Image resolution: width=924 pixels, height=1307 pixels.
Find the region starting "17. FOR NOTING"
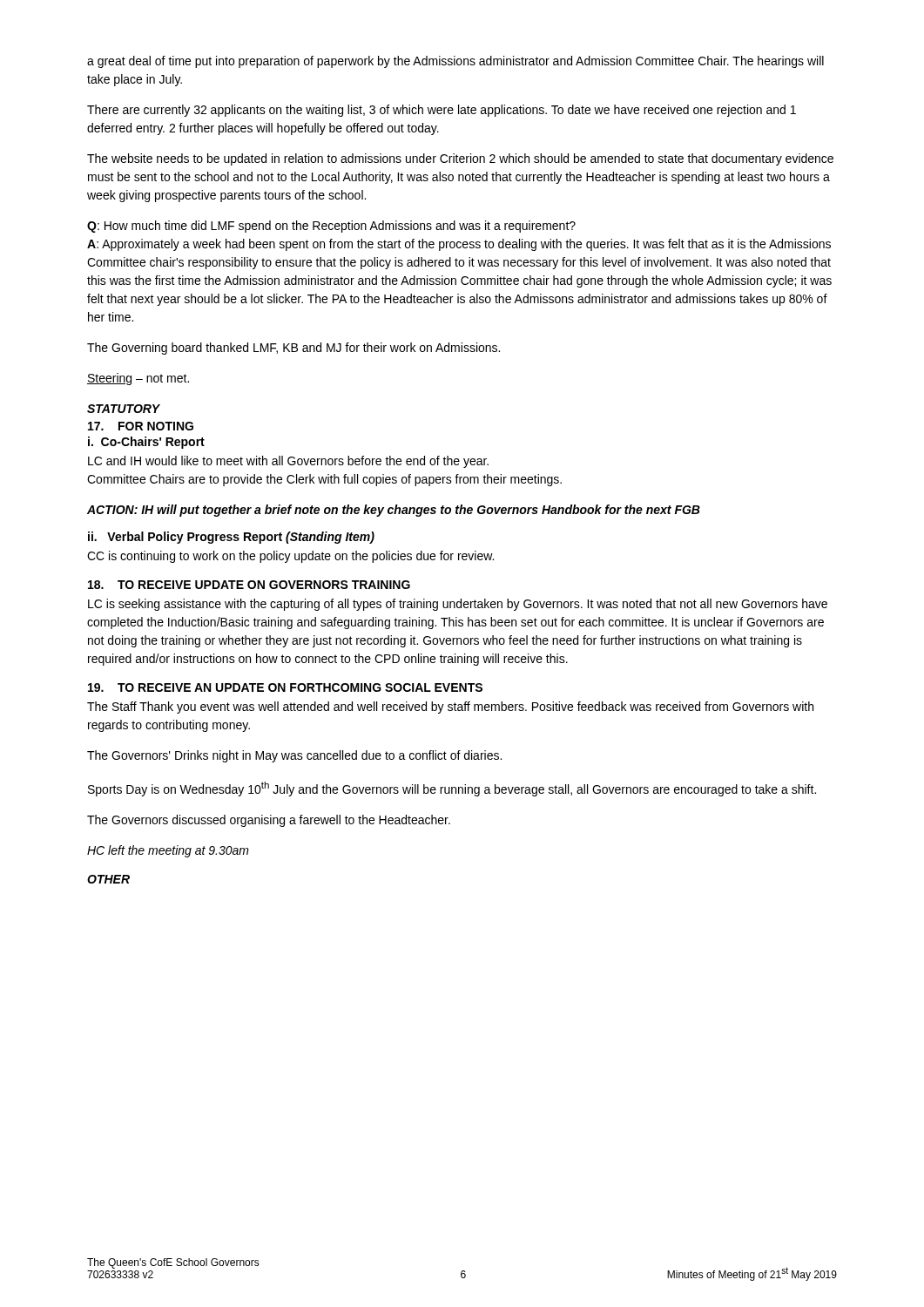pos(141,426)
